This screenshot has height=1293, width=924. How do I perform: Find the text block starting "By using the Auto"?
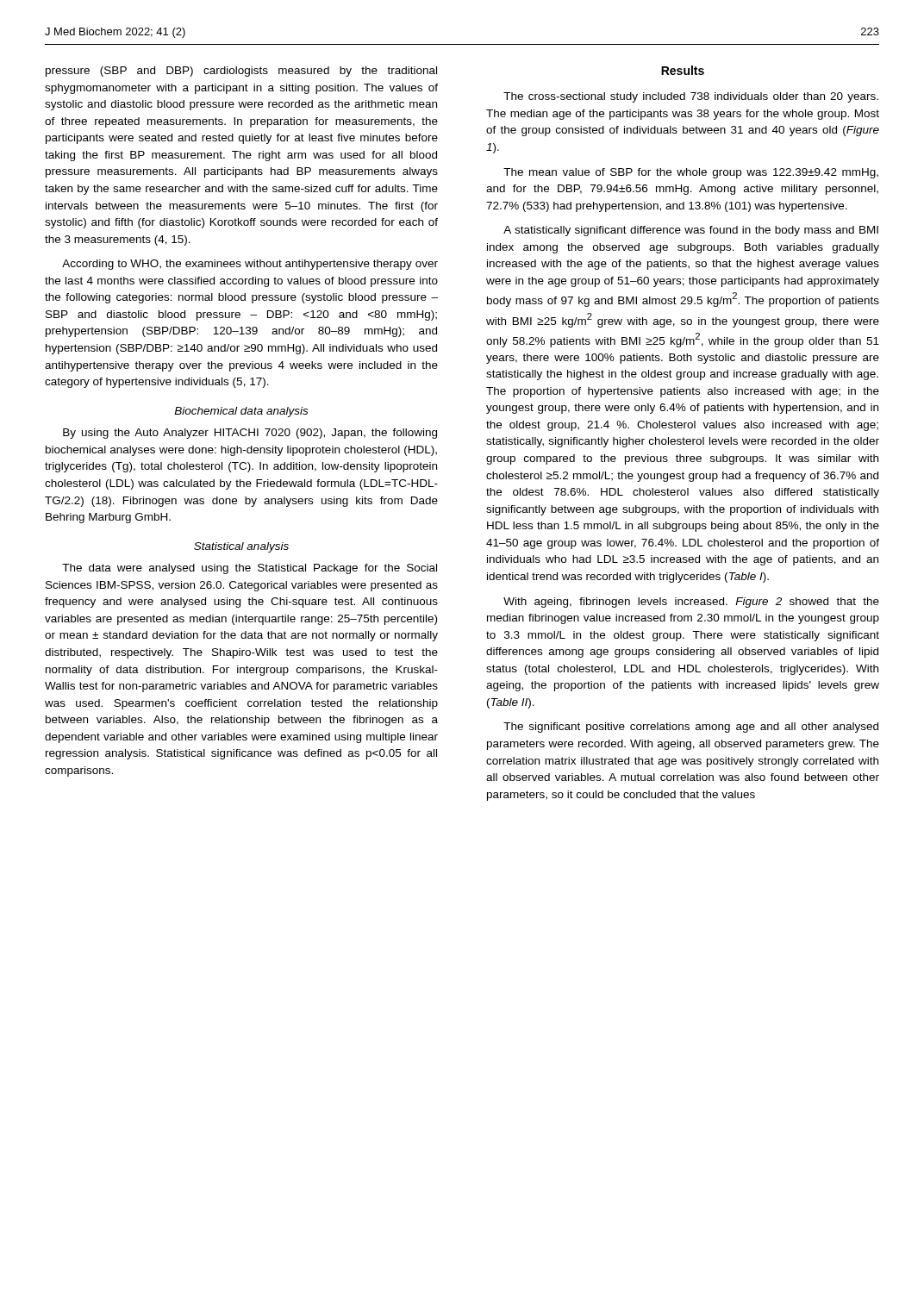point(241,475)
